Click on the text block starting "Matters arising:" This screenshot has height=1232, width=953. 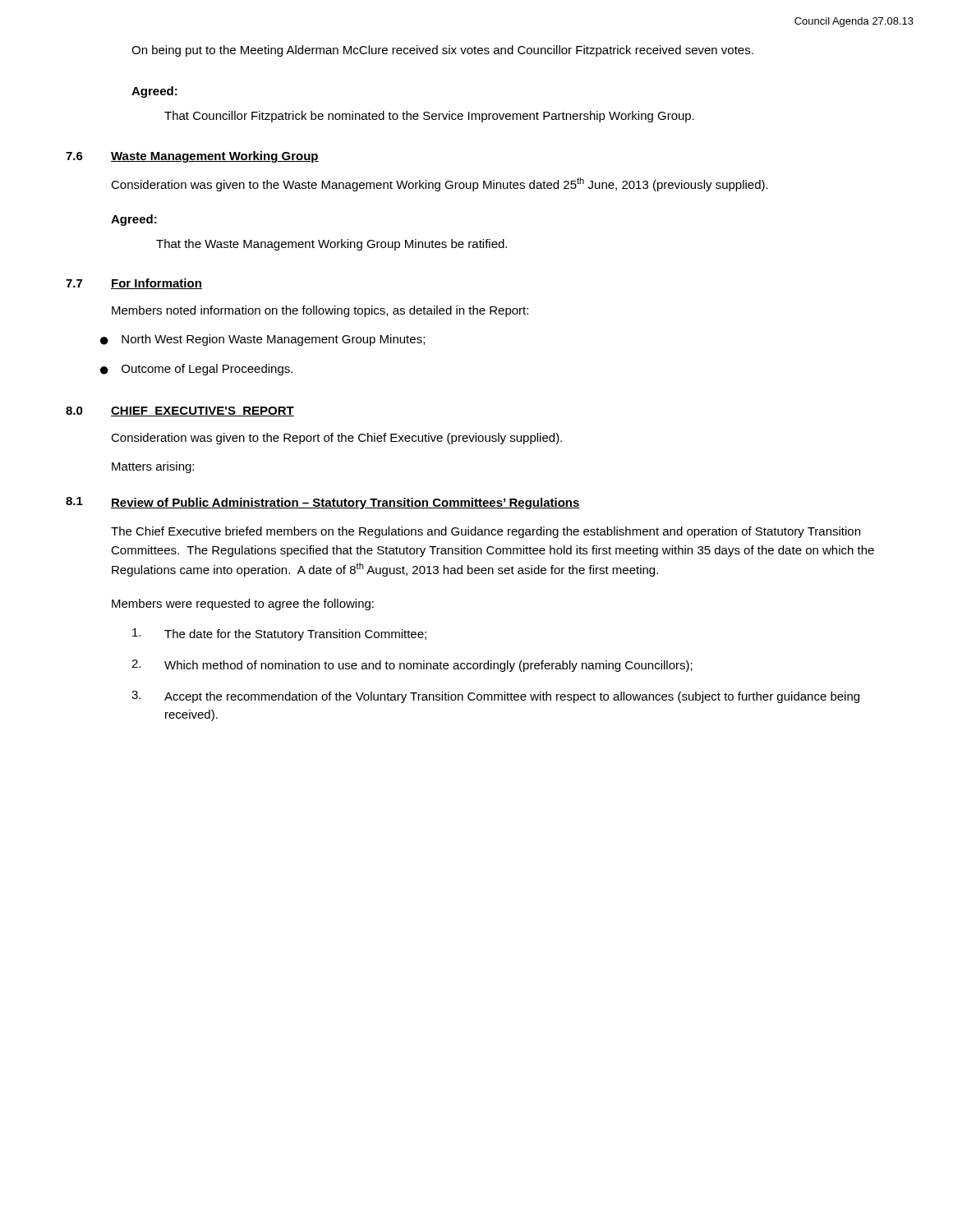[153, 467]
